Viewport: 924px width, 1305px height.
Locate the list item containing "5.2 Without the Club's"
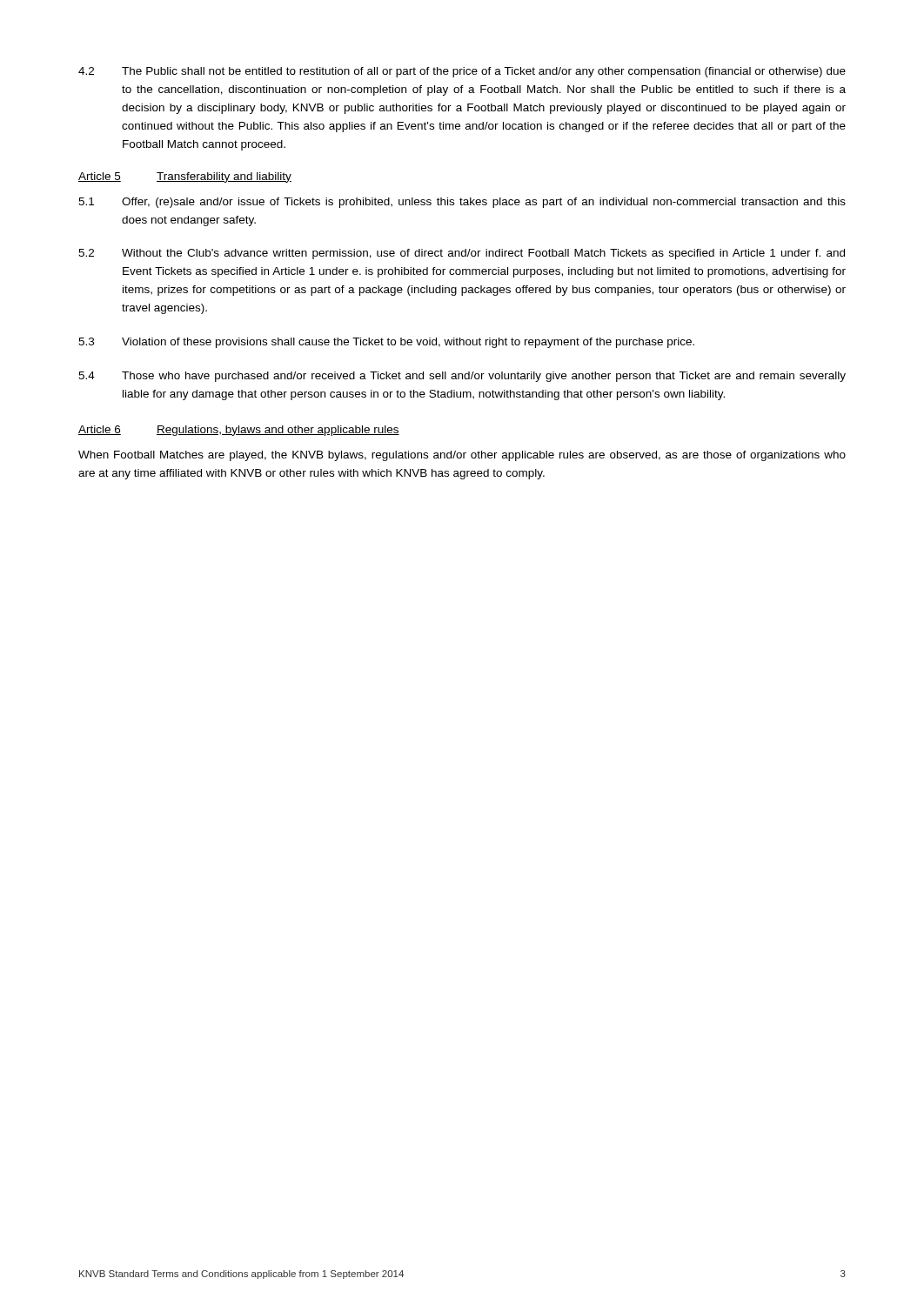tap(462, 281)
